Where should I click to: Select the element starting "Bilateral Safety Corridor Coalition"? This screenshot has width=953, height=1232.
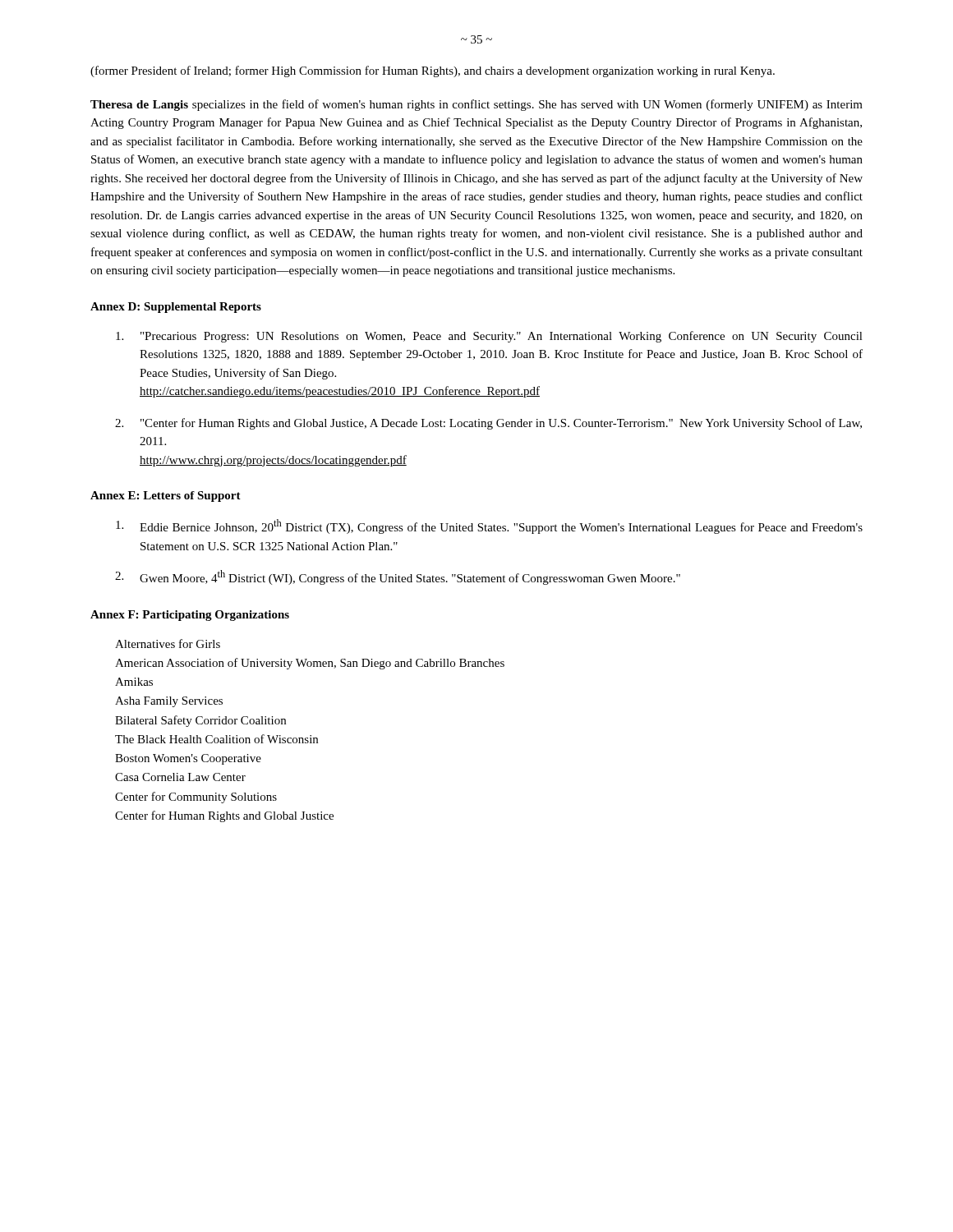point(201,720)
